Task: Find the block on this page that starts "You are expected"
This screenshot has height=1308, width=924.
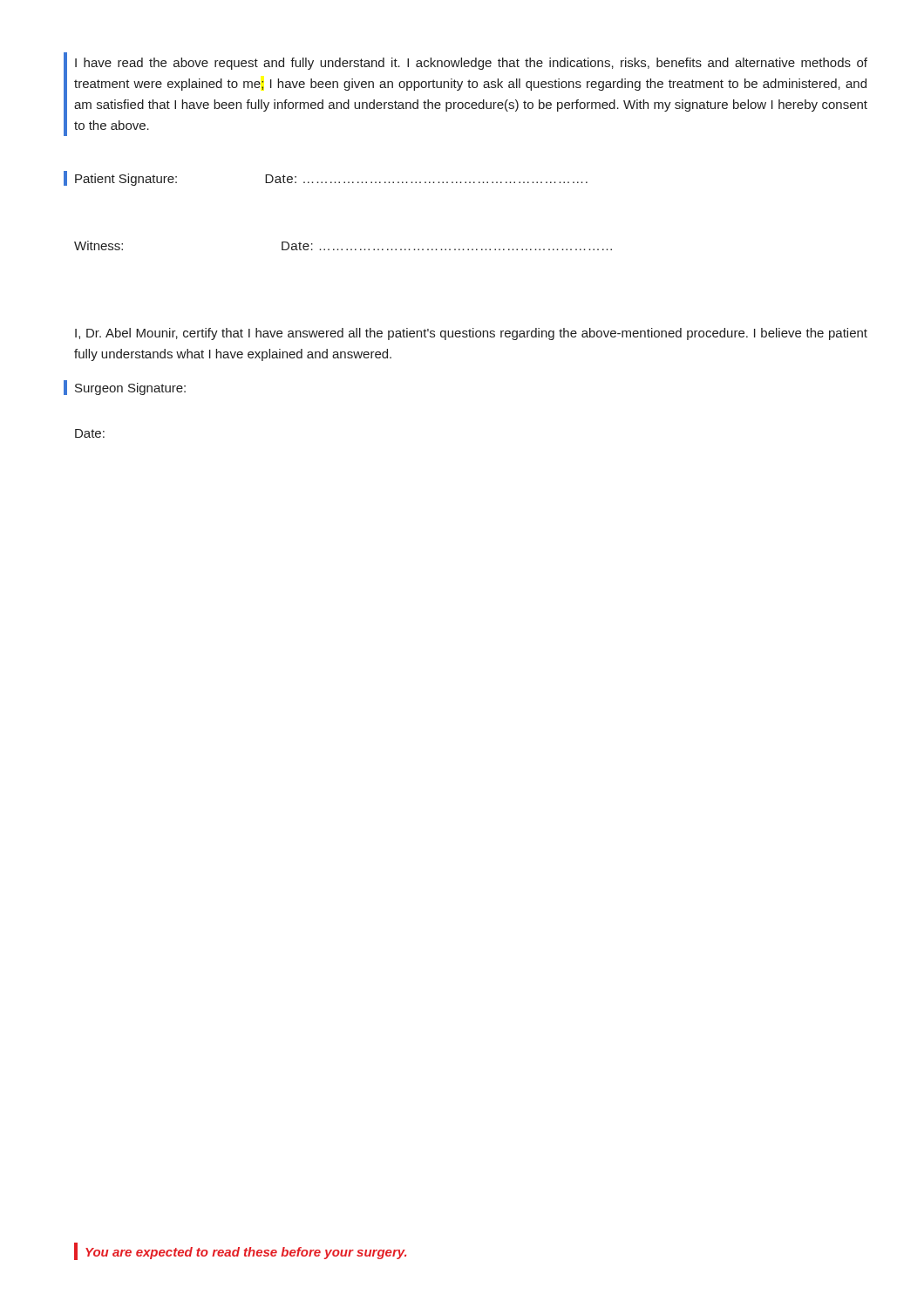Action: (x=241, y=1251)
